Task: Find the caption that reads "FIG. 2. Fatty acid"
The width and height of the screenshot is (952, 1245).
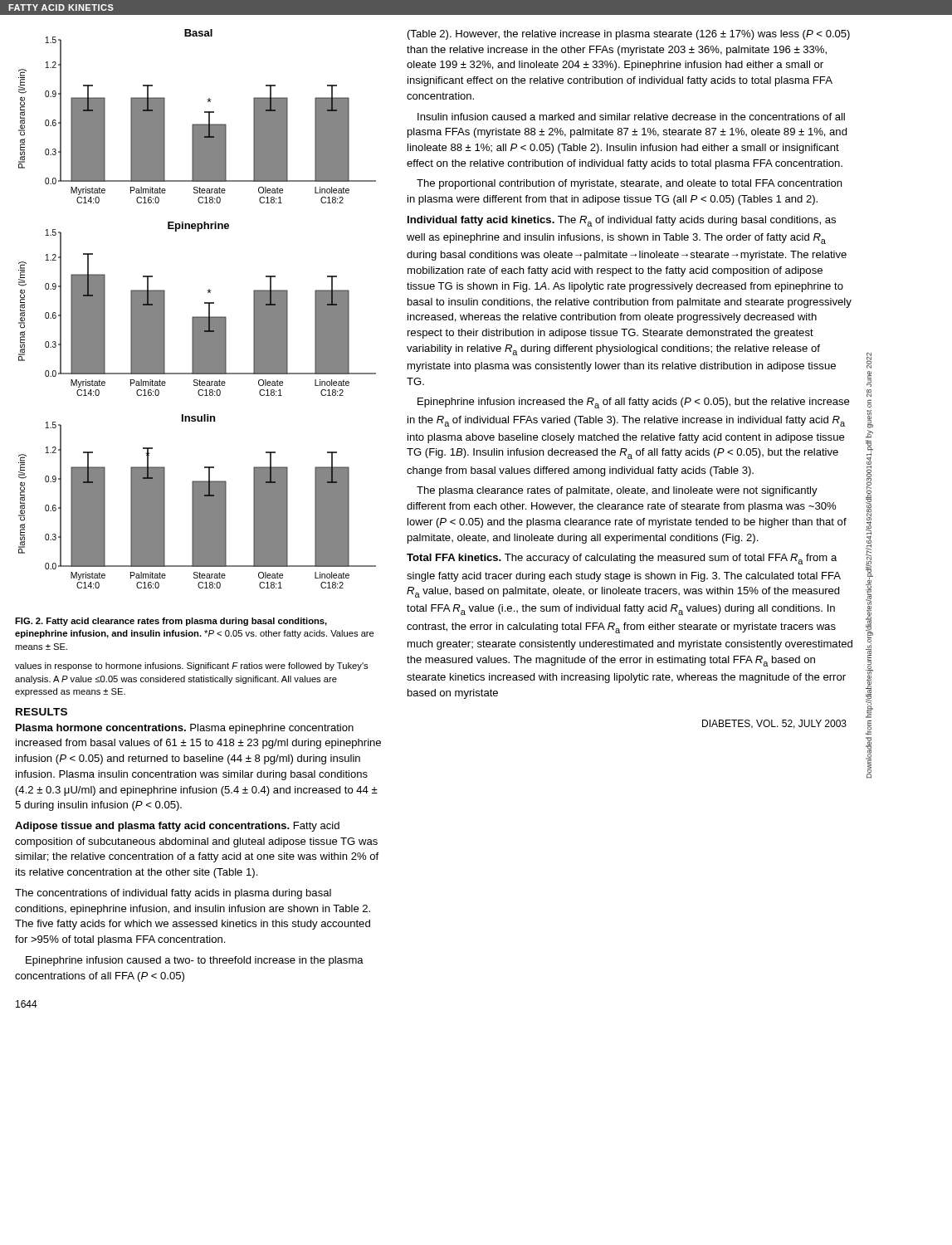Action: [195, 634]
